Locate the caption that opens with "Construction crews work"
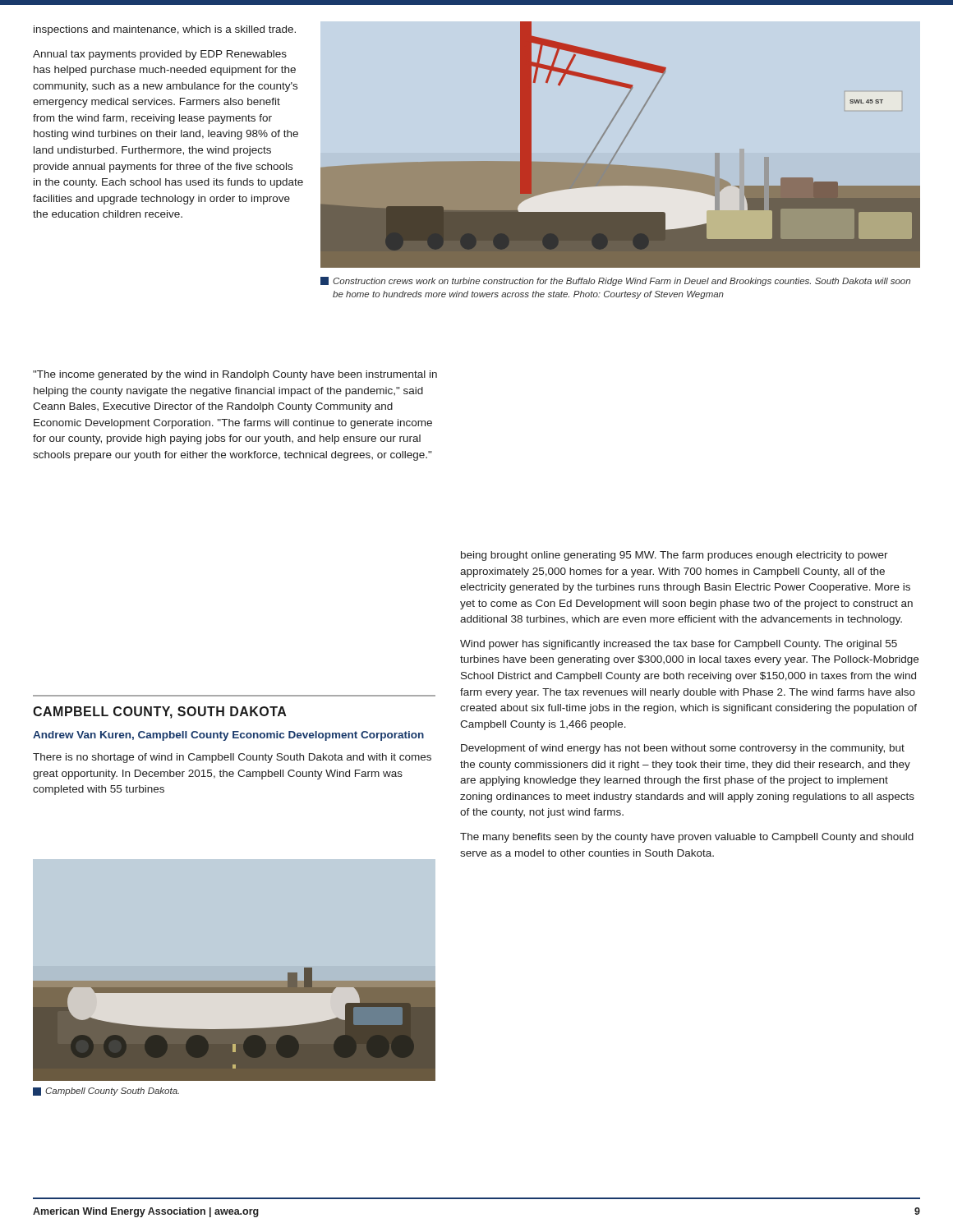Screen dimensions: 1232x953 (x=620, y=288)
